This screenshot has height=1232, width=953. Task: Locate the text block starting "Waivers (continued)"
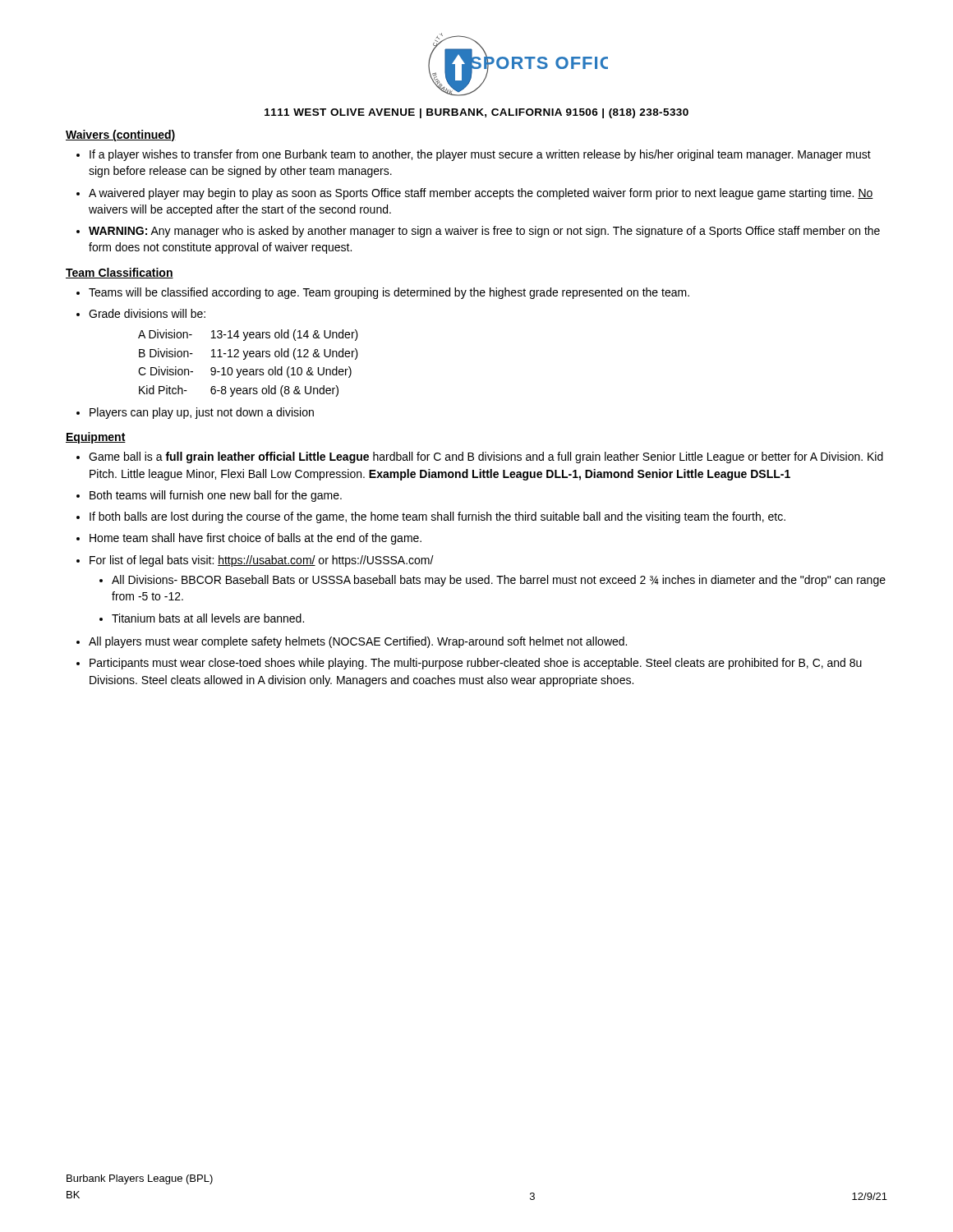click(121, 135)
